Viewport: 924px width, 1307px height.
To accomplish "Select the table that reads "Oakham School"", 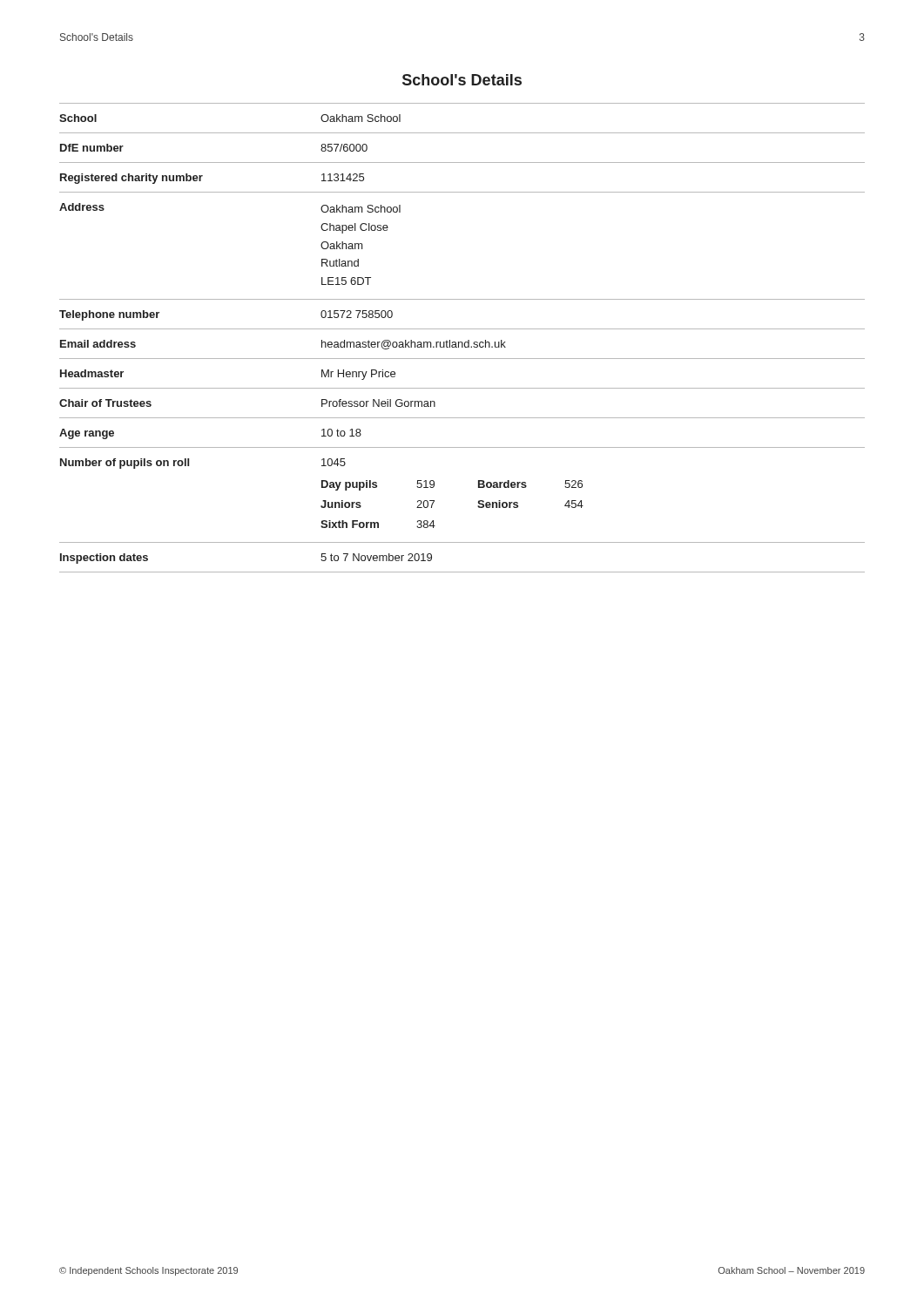I will (462, 338).
